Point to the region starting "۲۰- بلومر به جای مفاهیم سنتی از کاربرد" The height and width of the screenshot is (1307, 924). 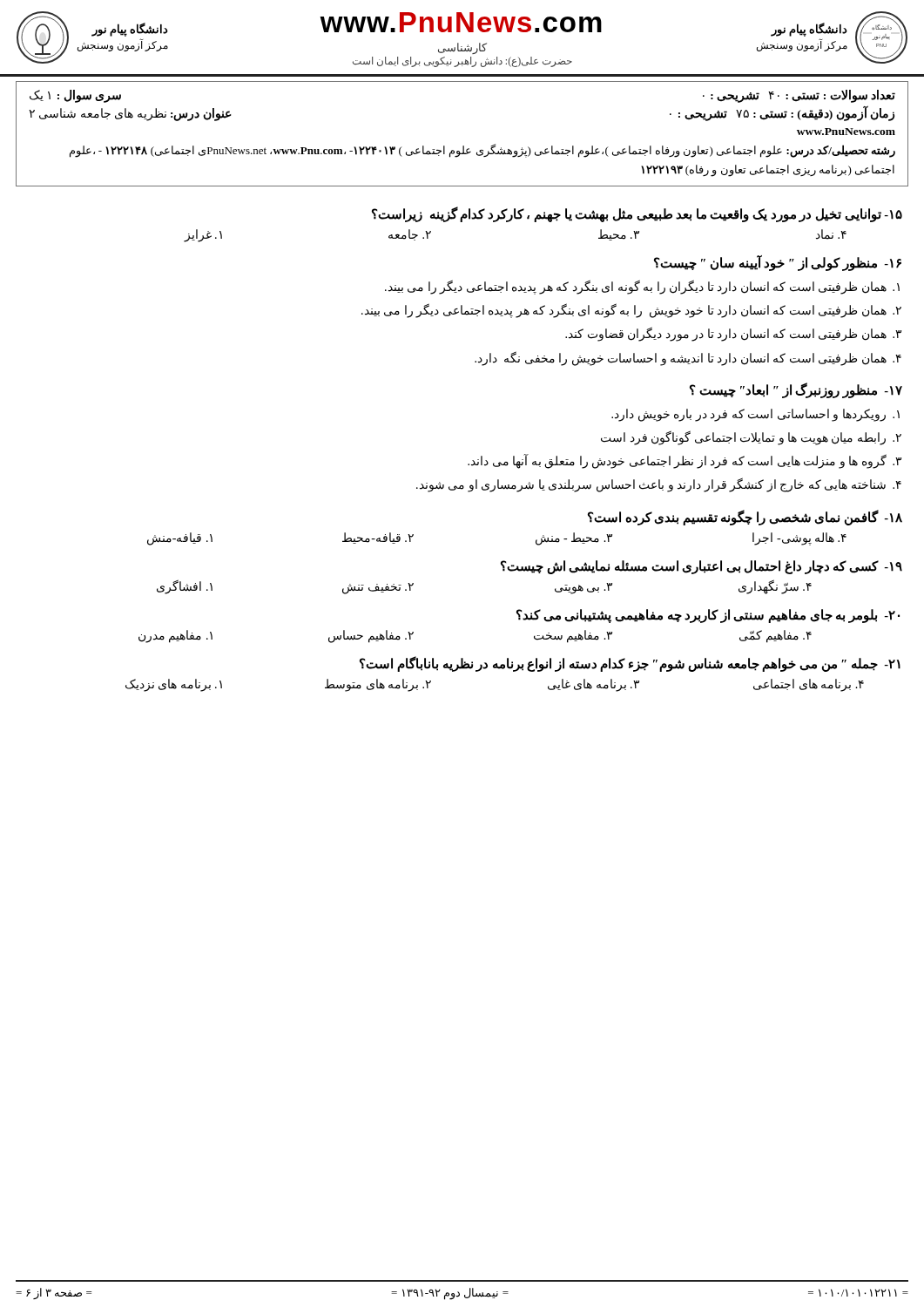click(708, 616)
